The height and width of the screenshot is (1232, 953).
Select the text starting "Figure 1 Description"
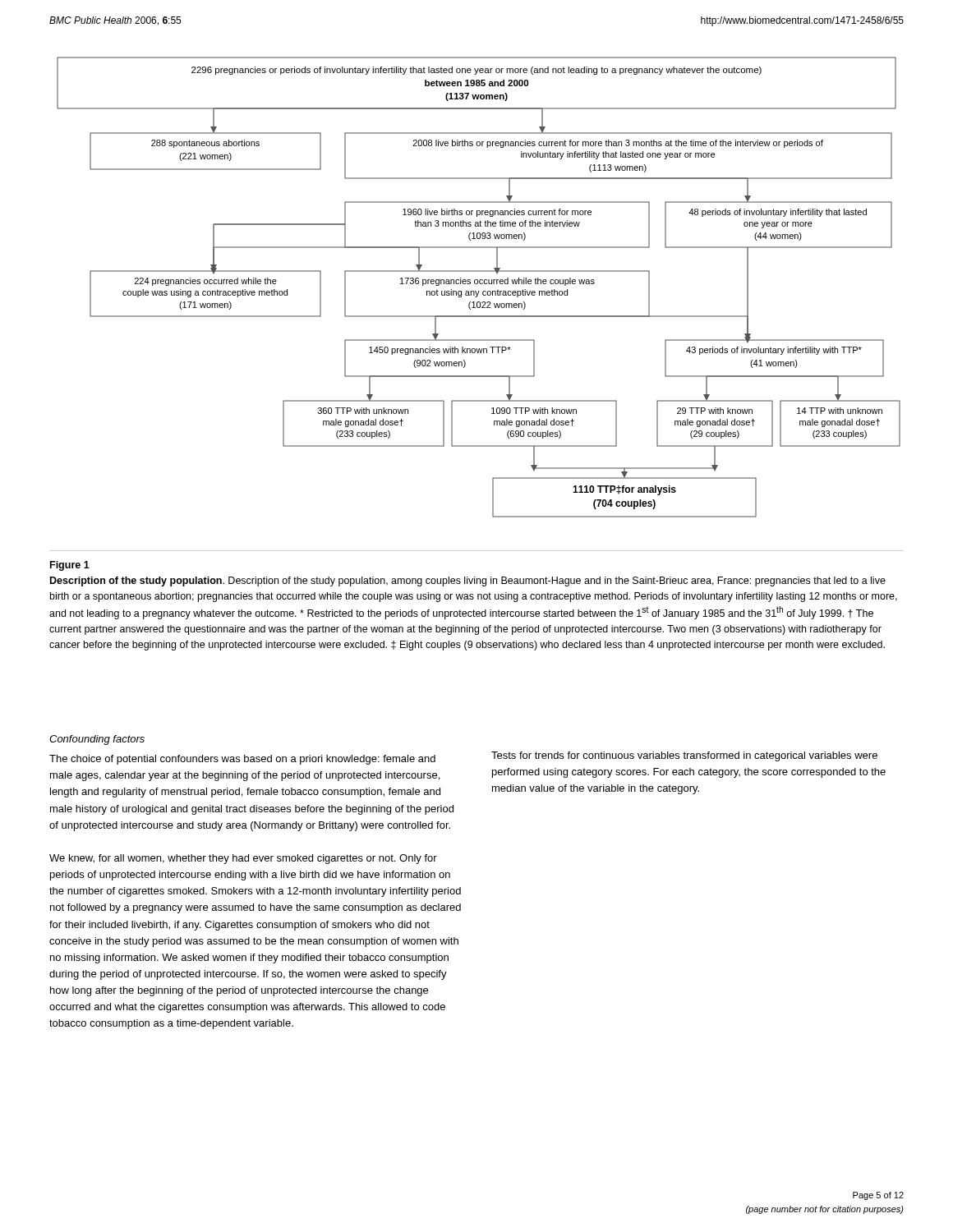(x=473, y=605)
